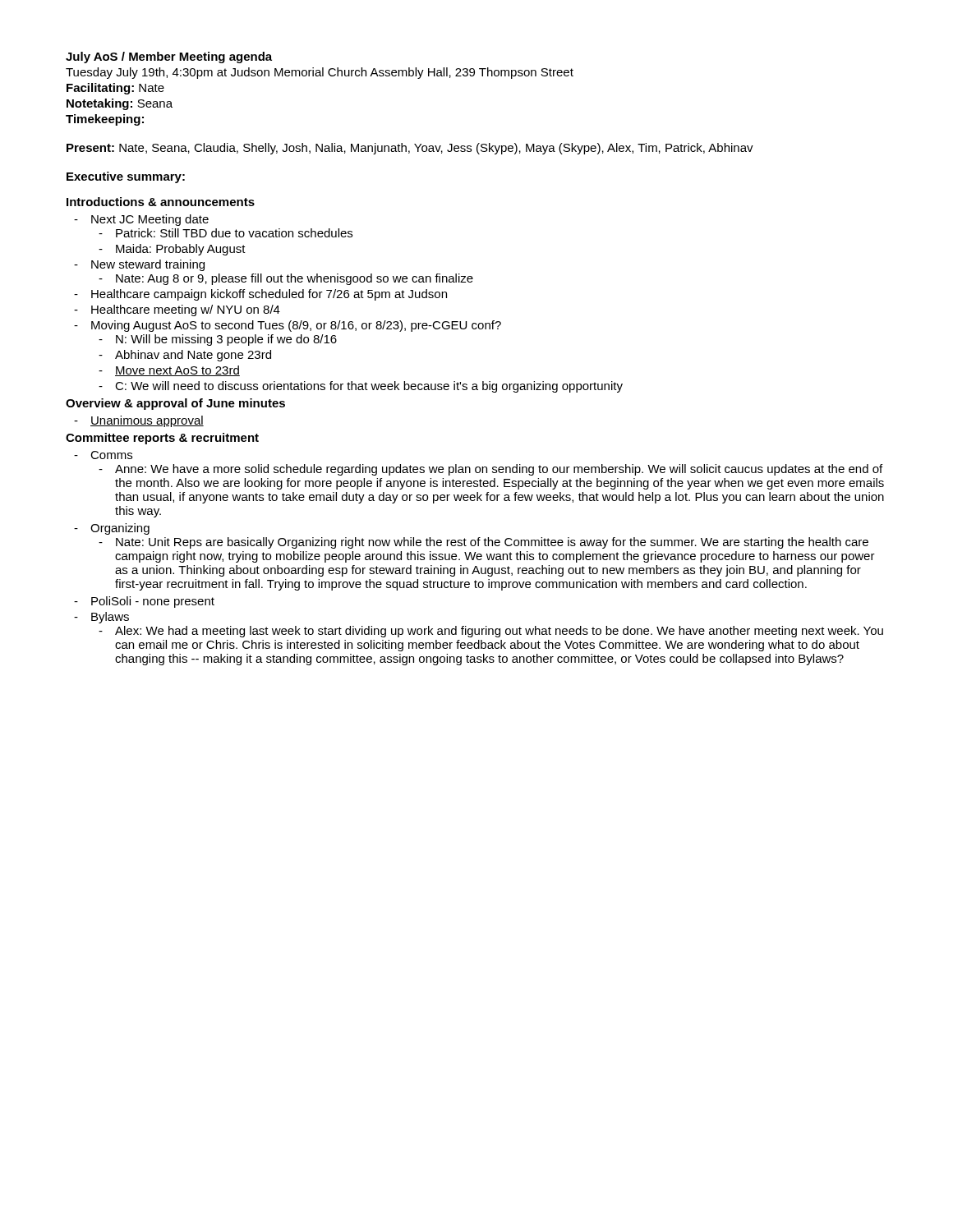953x1232 pixels.
Task: Click on the element starting "Executive summary:"
Action: pos(126,176)
